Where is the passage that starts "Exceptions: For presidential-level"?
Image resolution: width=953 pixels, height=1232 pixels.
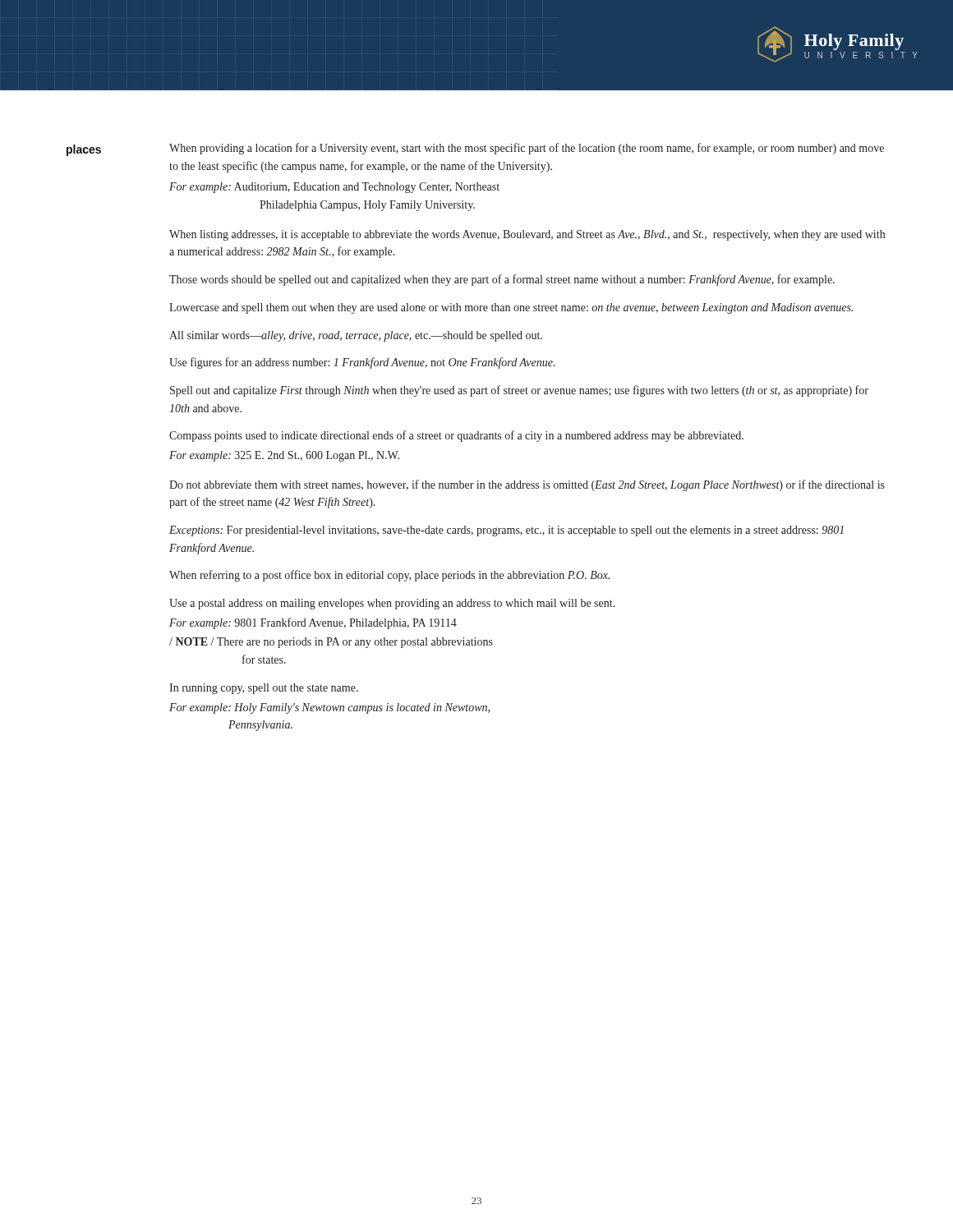pyautogui.click(x=528, y=539)
